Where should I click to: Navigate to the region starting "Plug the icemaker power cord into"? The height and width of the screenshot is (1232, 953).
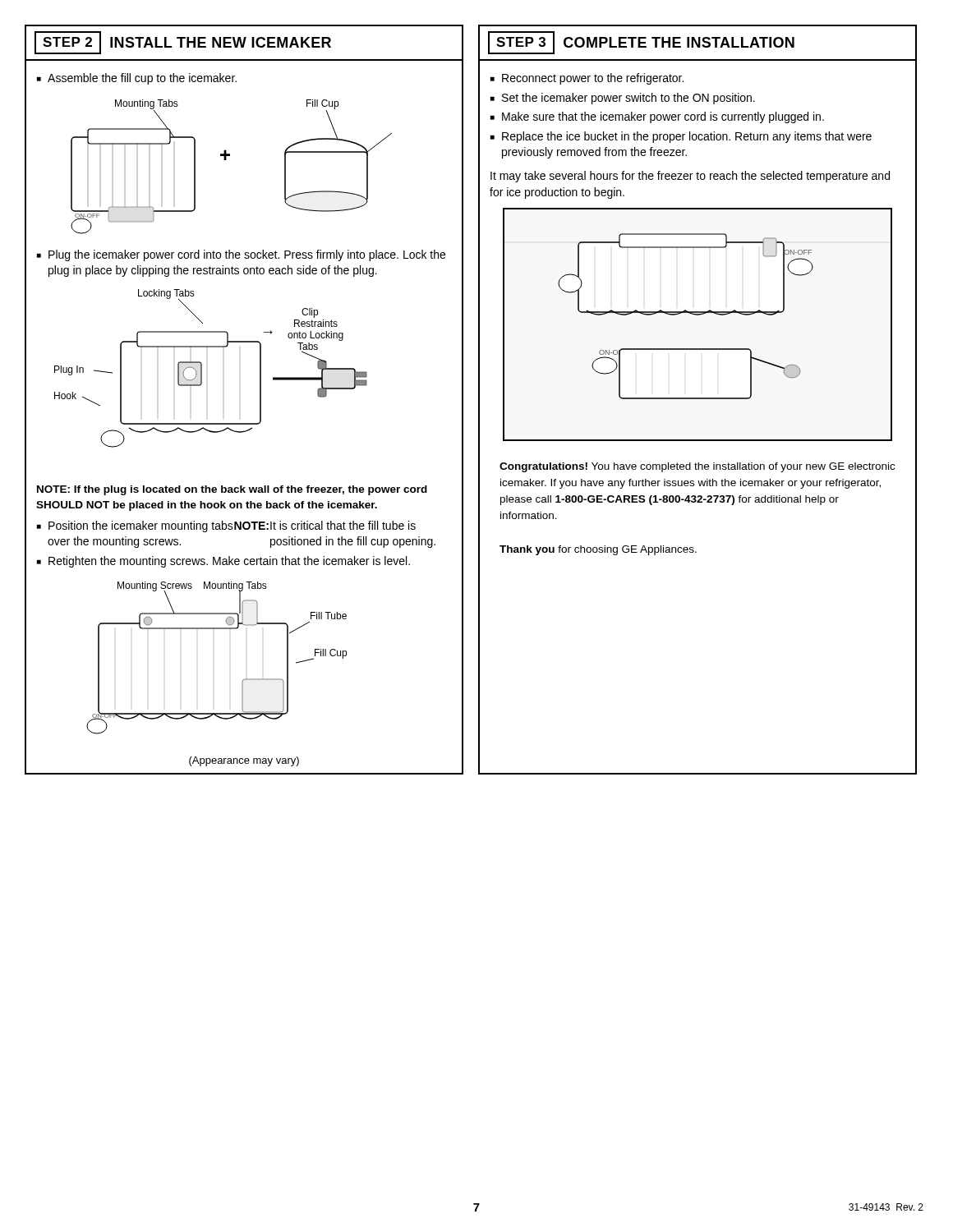point(247,262)
